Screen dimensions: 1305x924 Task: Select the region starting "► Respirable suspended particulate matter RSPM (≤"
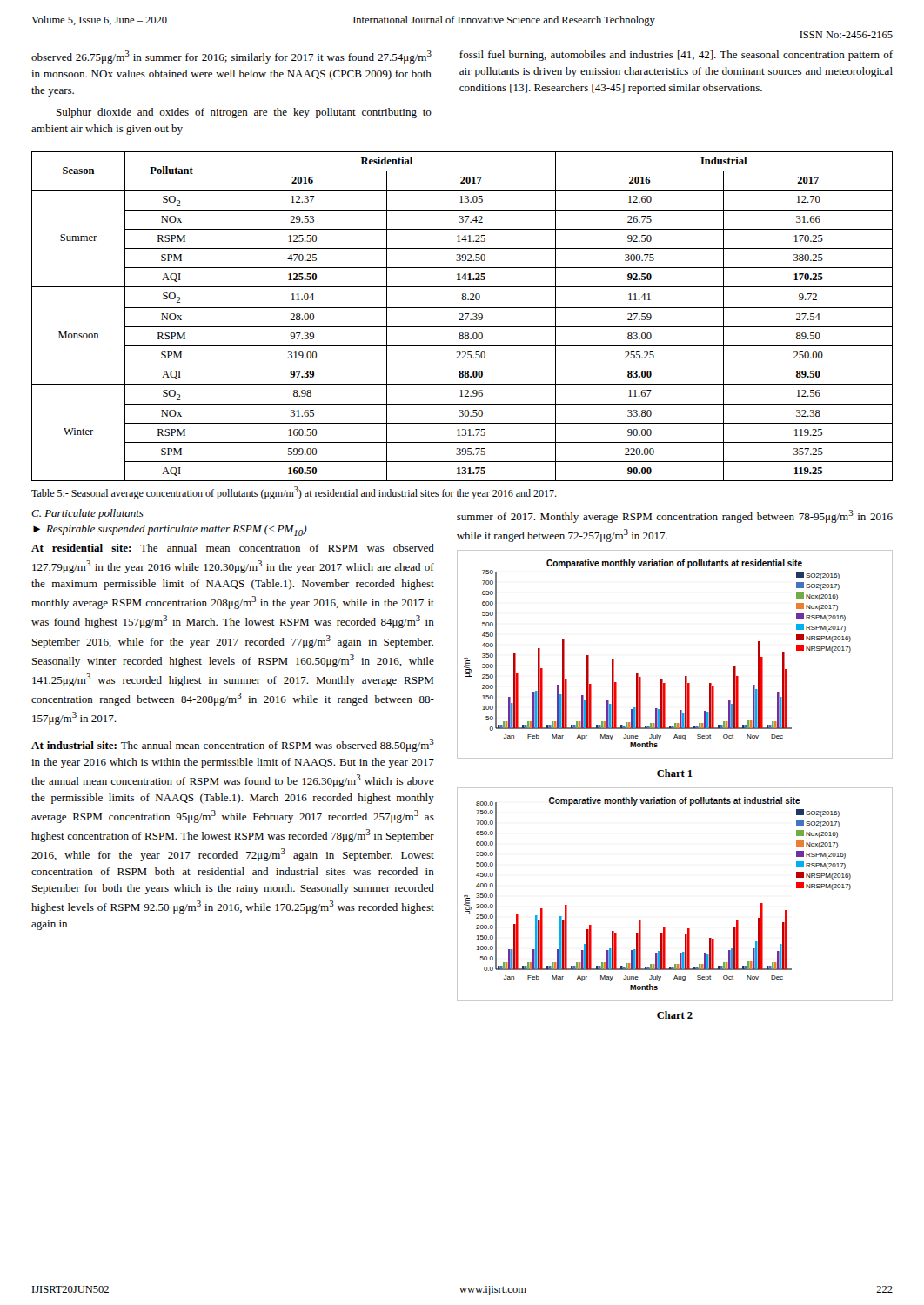(169, 530)
